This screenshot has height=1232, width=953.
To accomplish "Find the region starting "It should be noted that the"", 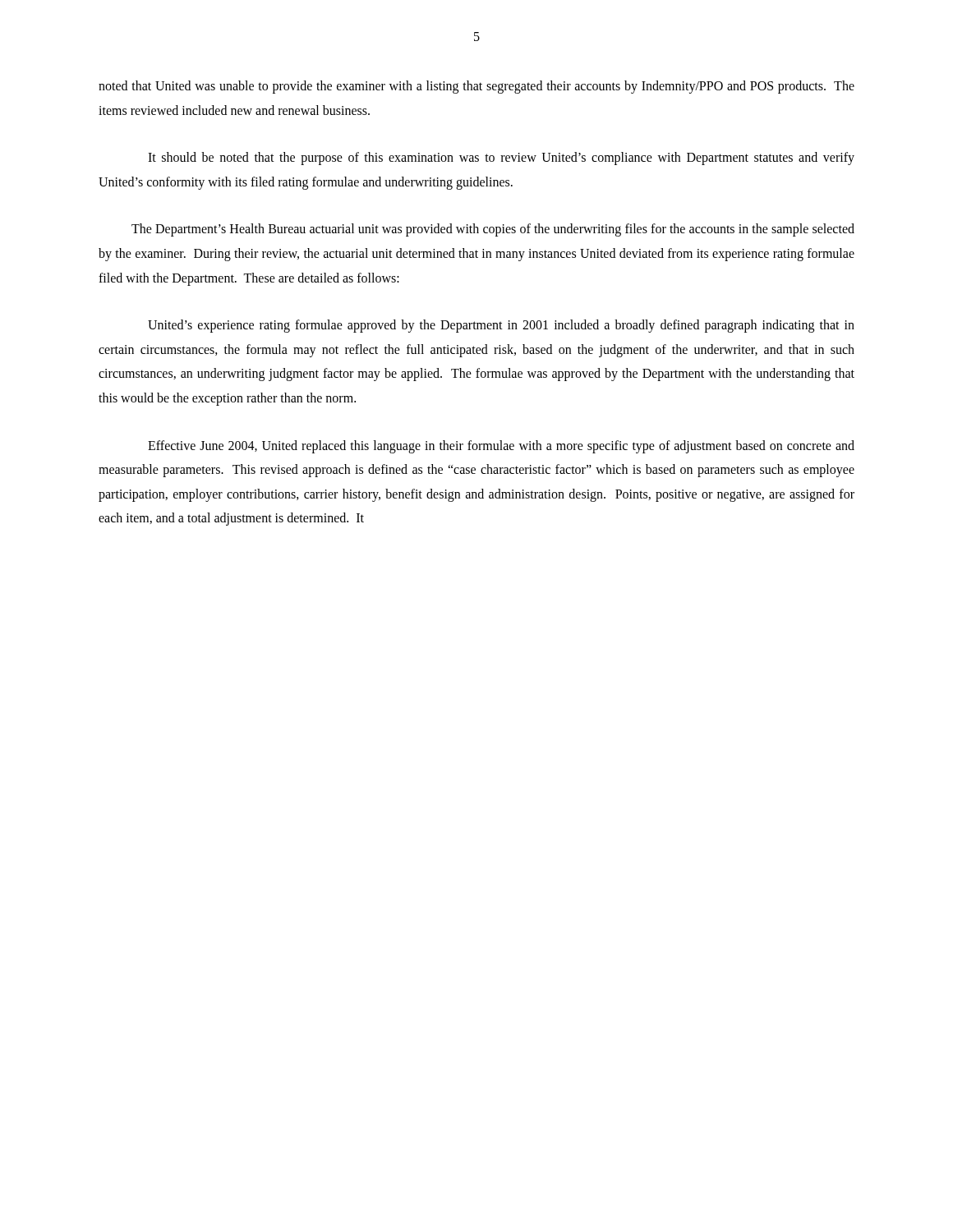I will [476, 170].
